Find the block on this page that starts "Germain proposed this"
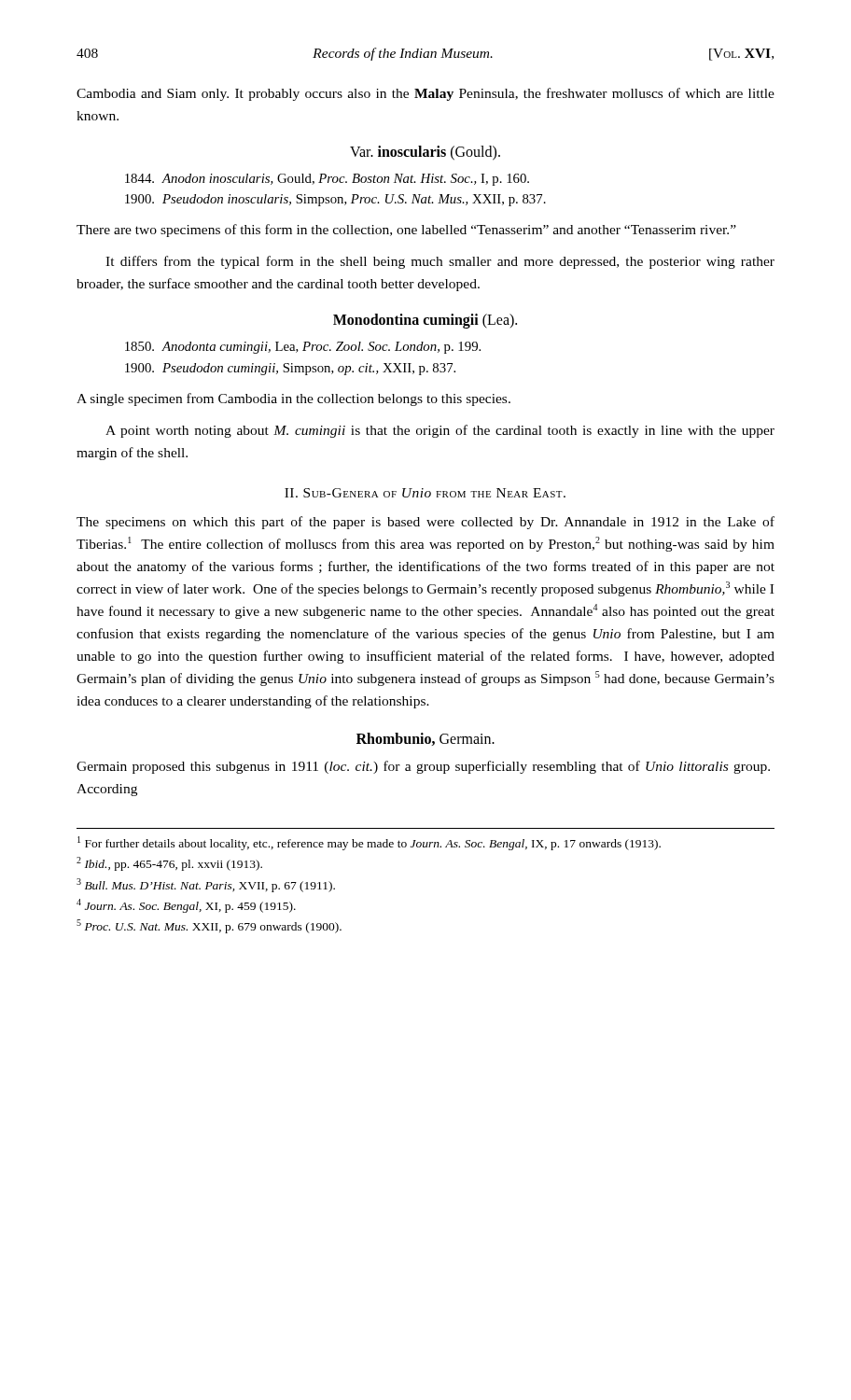This screenshot has width=851, height=1400. [x=426, y=777]
